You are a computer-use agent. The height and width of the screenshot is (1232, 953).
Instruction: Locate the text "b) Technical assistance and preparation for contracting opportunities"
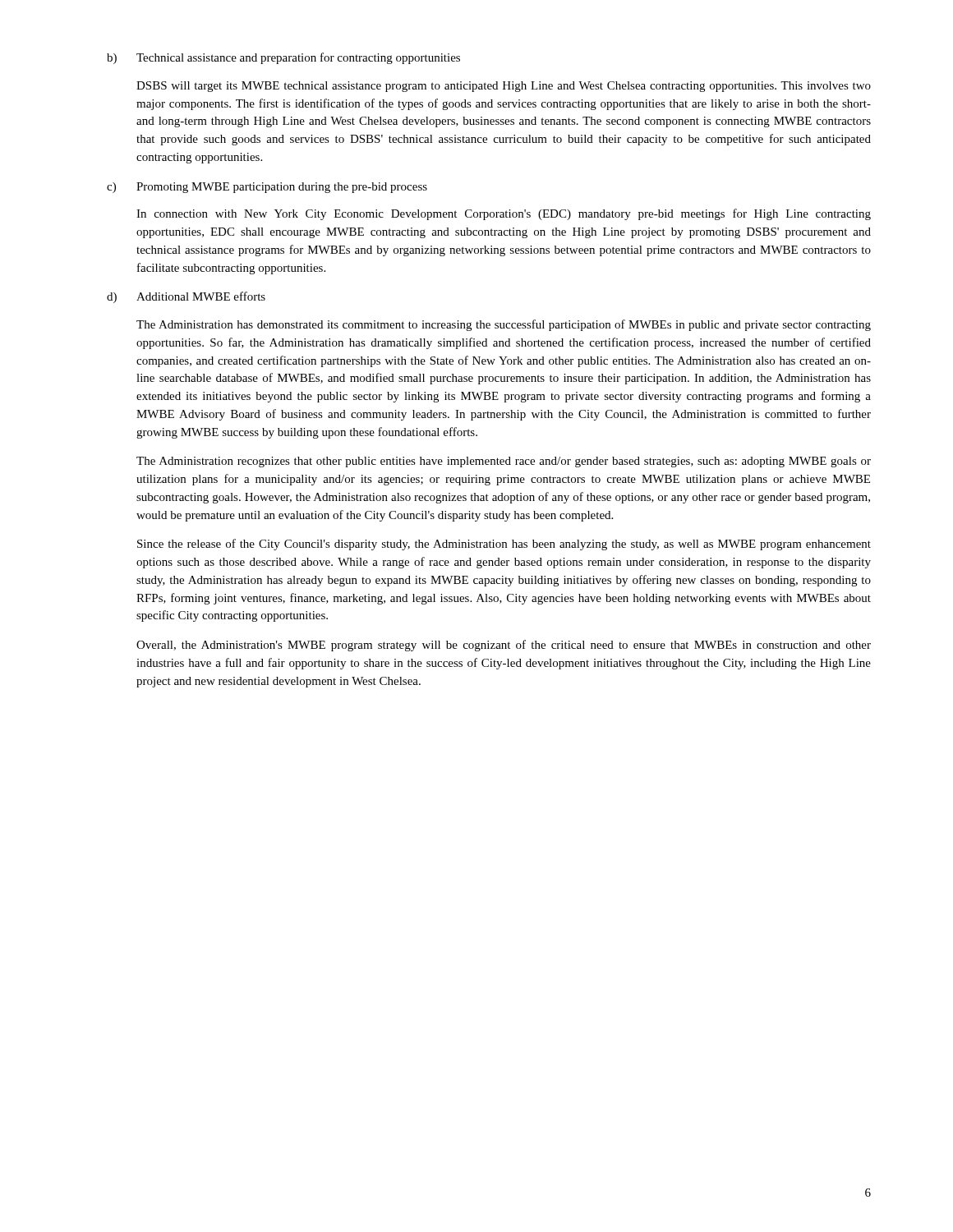pos(283,58)
